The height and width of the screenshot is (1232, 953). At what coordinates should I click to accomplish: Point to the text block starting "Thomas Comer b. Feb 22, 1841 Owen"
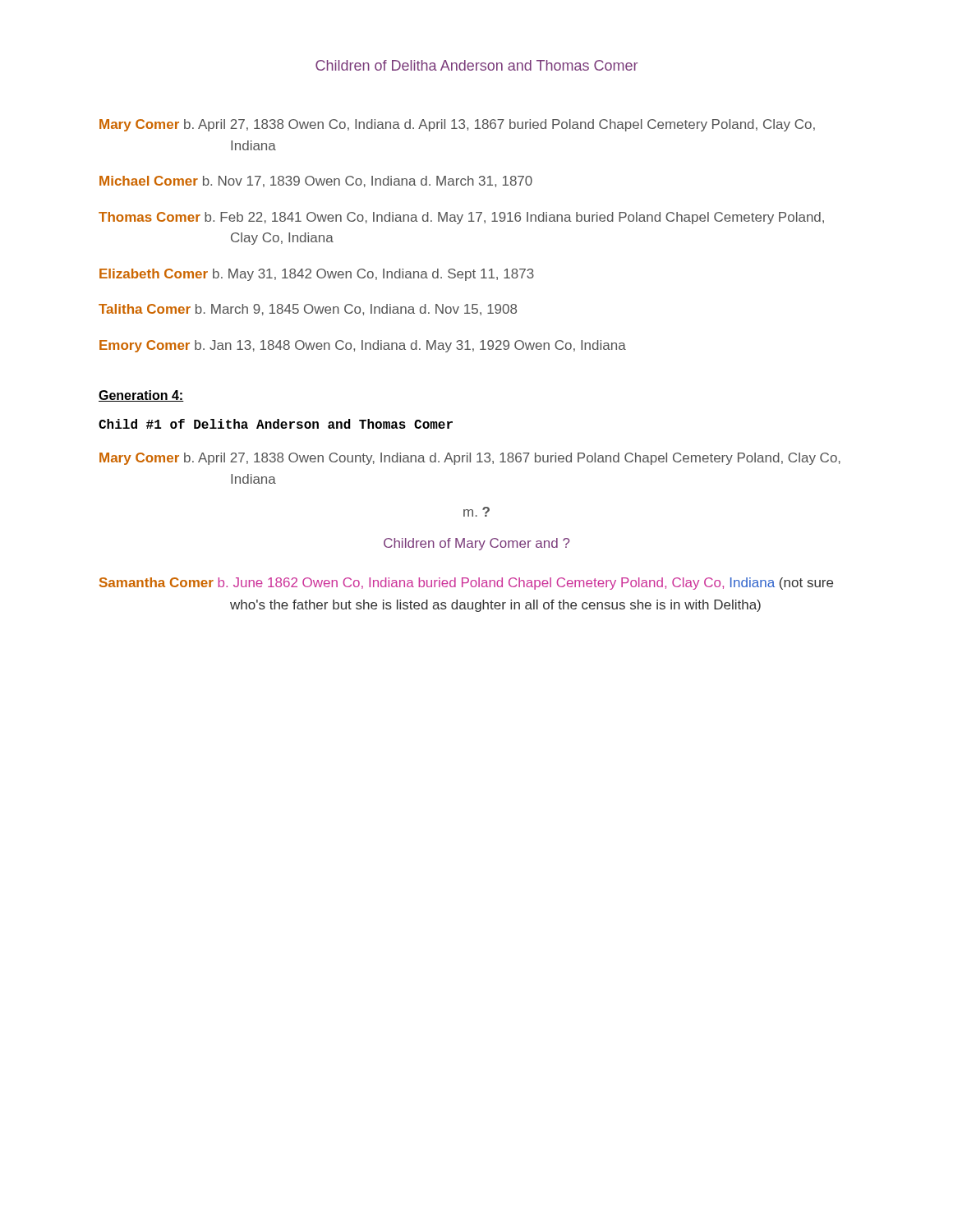(462, 227)
